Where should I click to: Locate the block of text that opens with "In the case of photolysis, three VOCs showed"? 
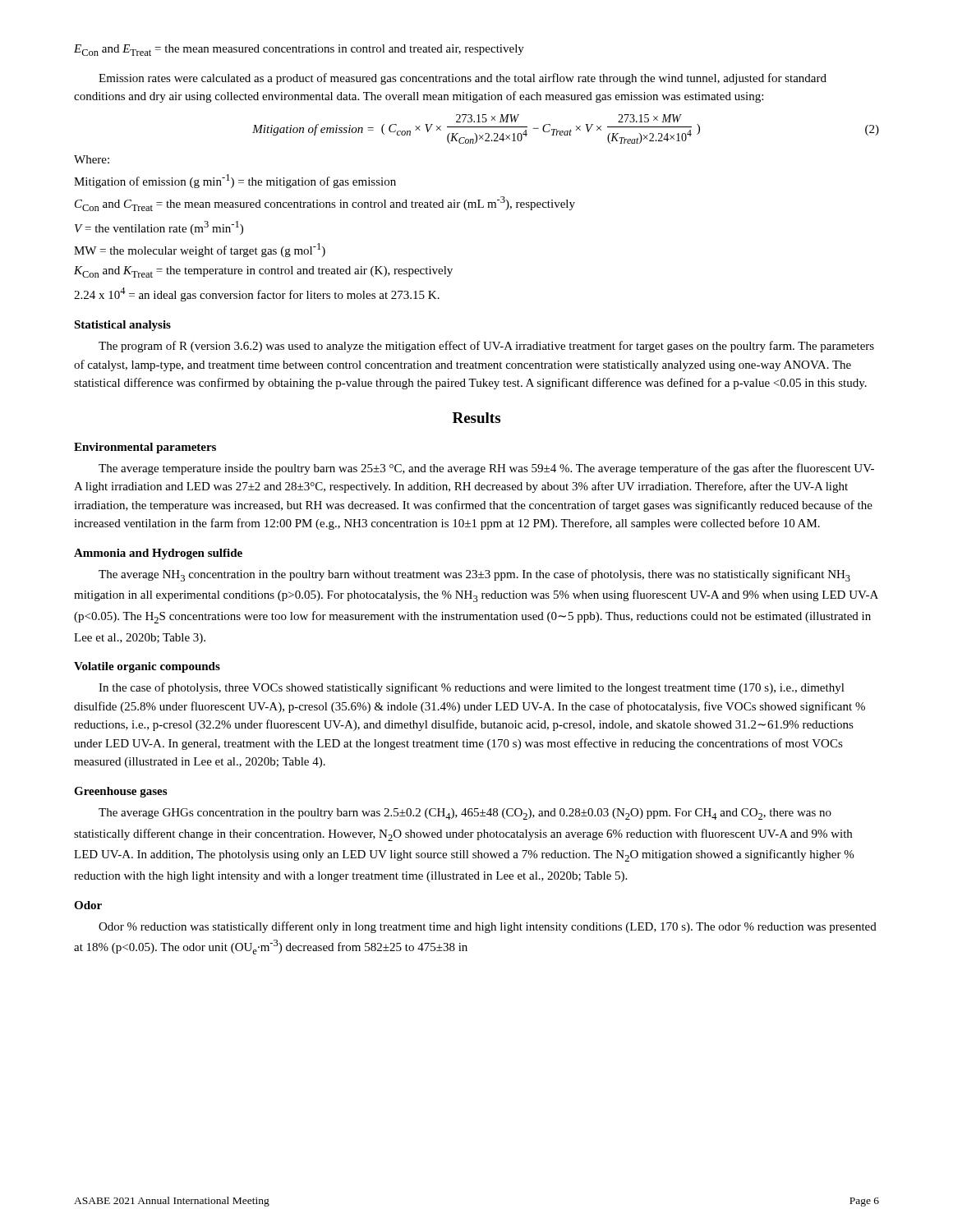tap(470, 725)
